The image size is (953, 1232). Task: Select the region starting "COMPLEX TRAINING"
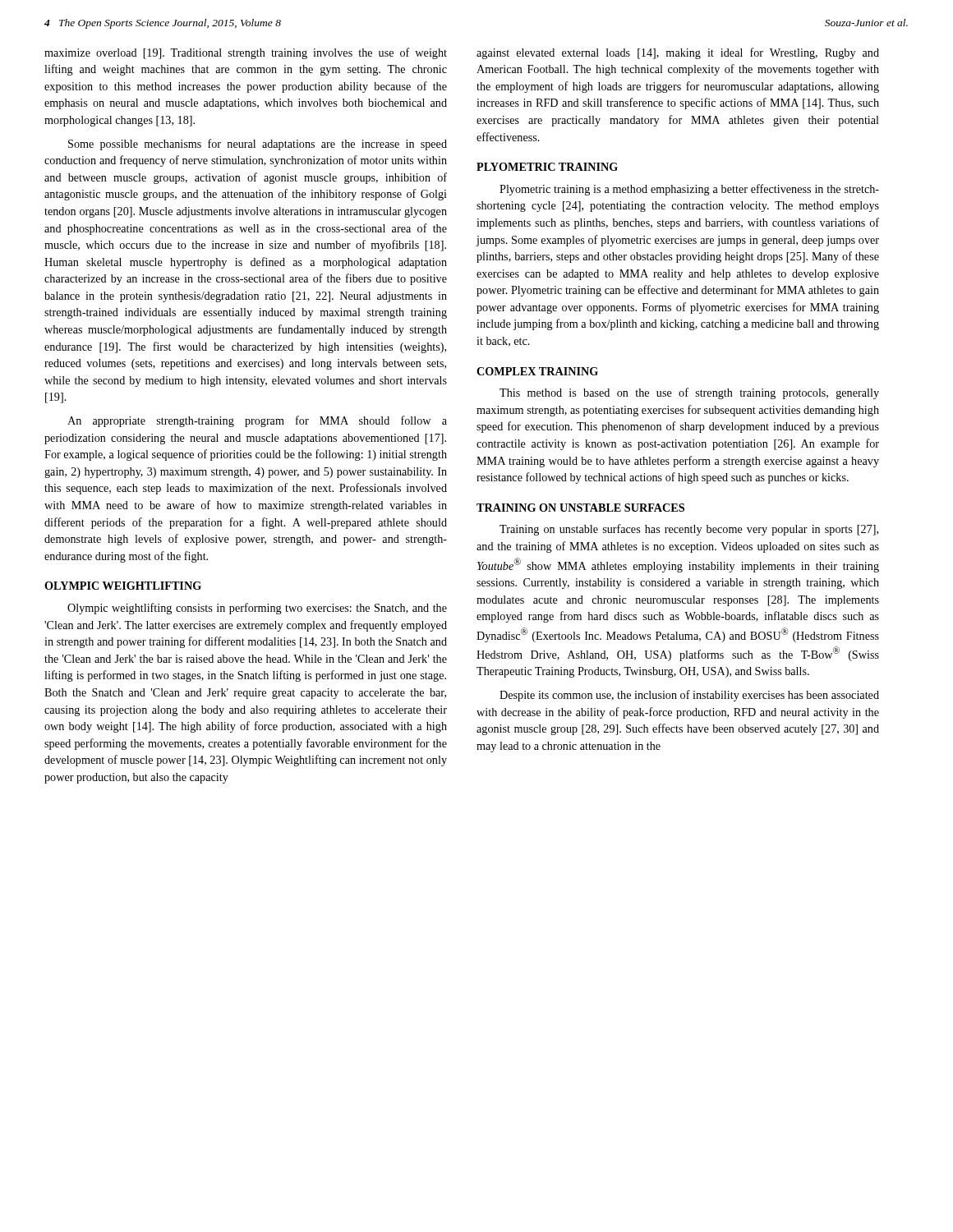537,371
